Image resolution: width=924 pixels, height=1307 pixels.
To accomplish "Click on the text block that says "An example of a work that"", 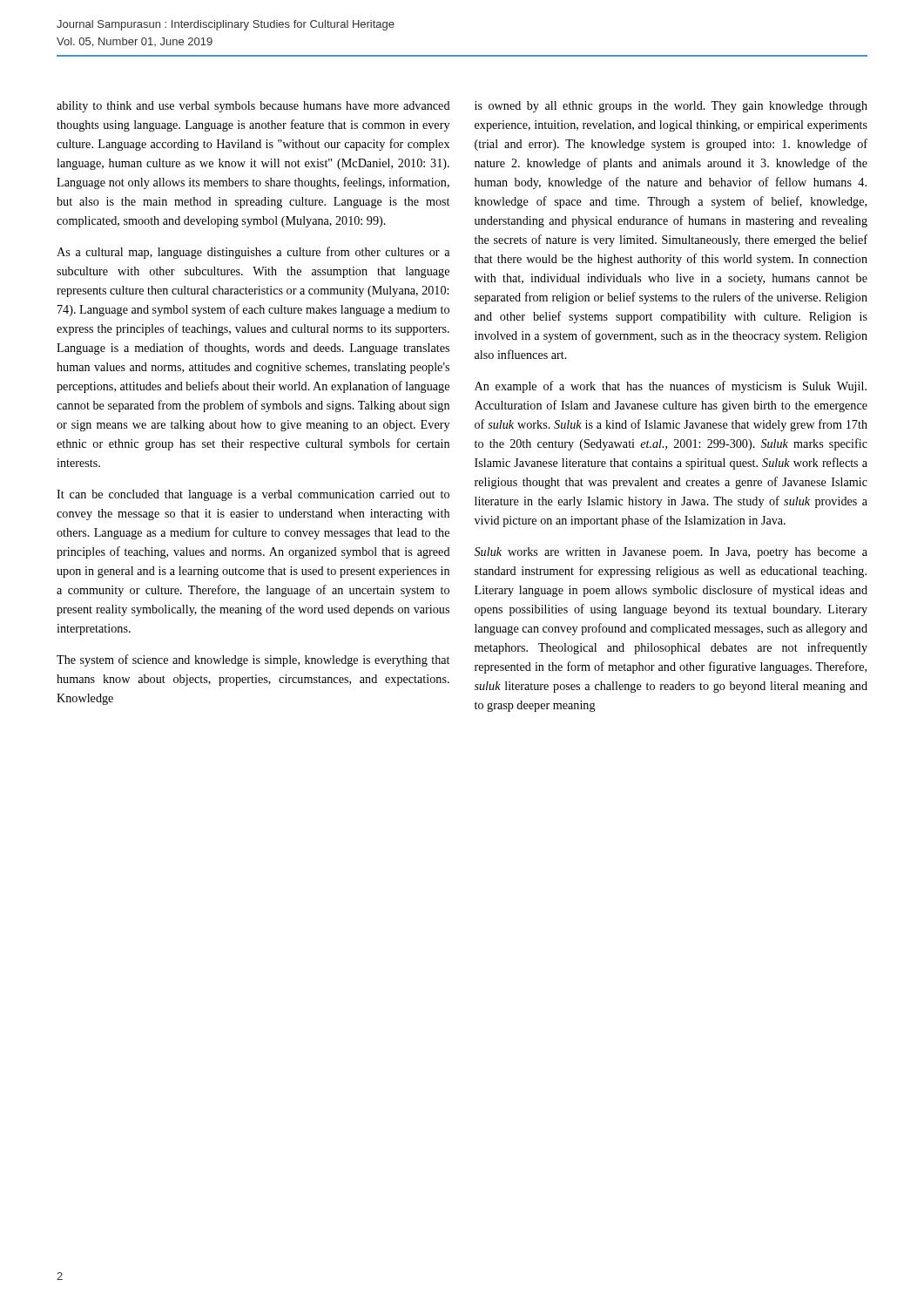I will 671,453.
